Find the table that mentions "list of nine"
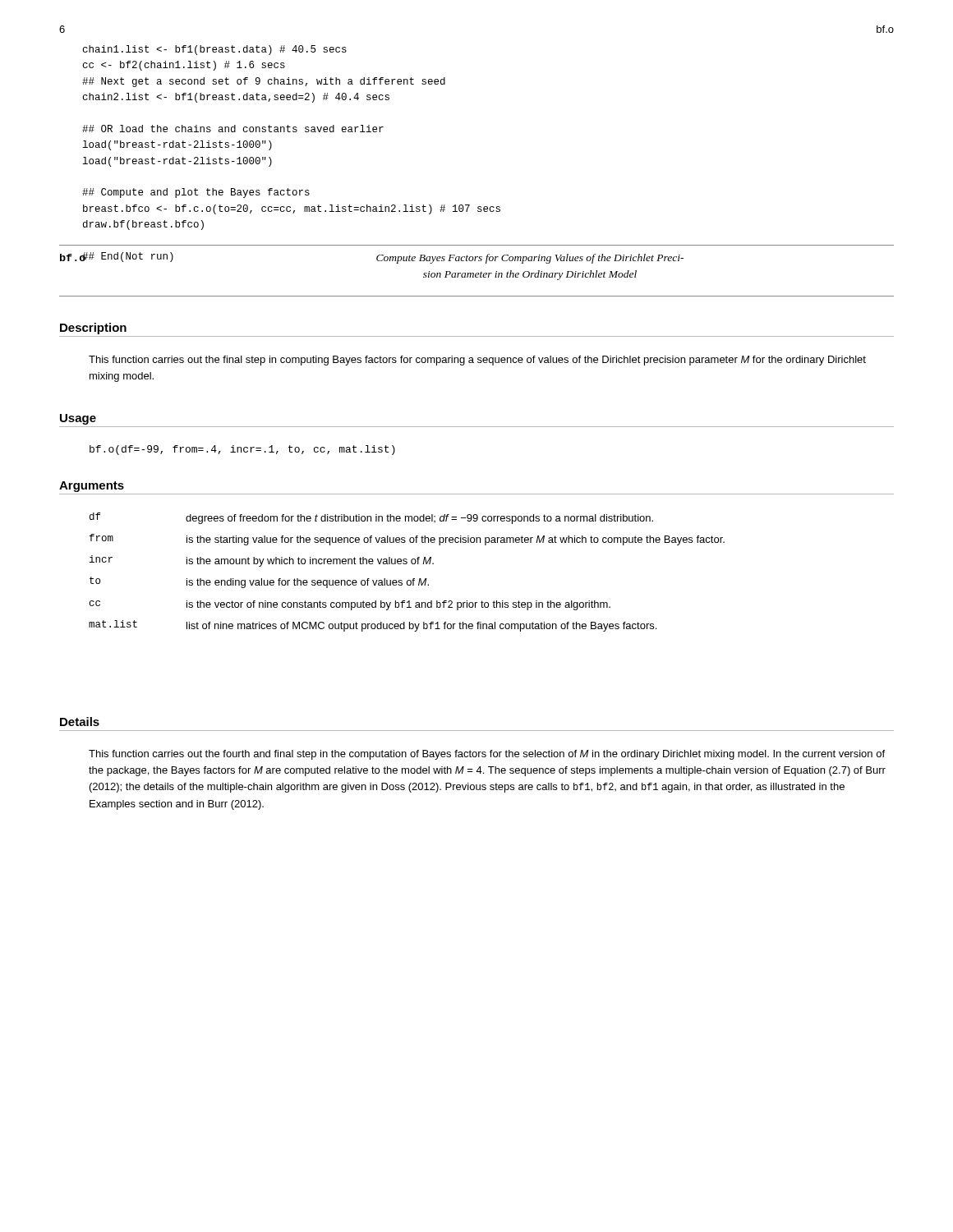 tap(491, 572)
